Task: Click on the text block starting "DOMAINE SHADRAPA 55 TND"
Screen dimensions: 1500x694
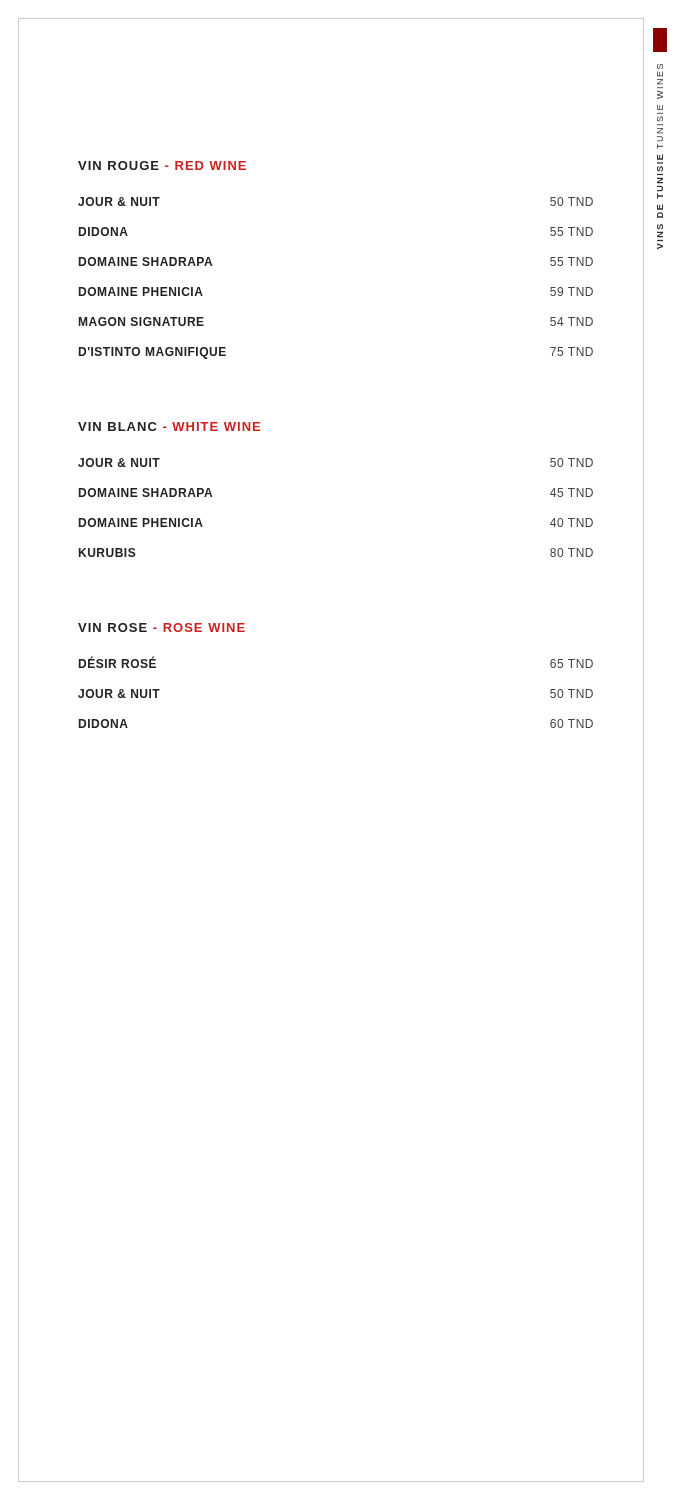Action: (146, 262)
